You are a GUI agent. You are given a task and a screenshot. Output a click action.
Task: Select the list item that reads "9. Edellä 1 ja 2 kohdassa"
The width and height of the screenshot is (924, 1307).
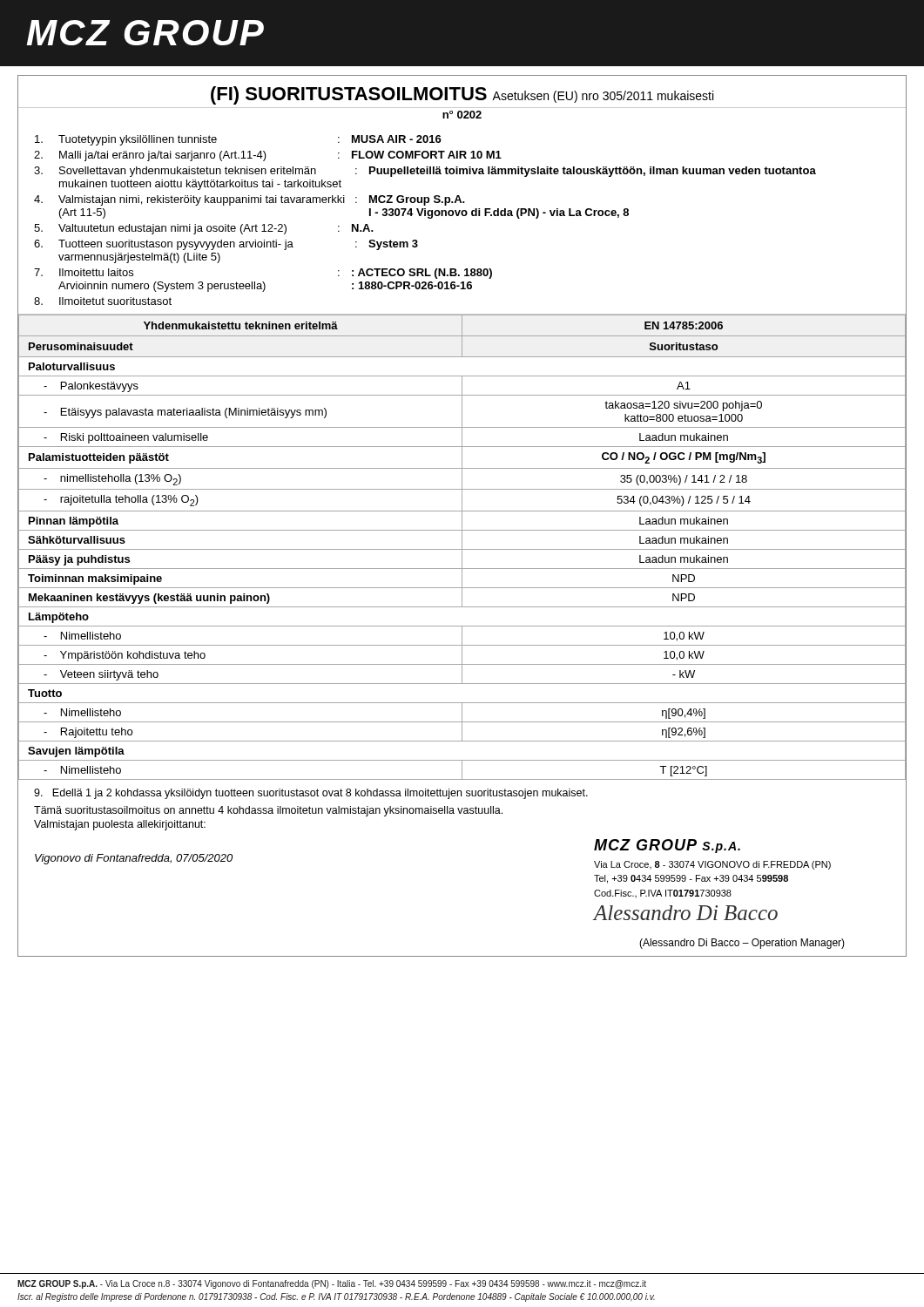(x=311, y=793)
